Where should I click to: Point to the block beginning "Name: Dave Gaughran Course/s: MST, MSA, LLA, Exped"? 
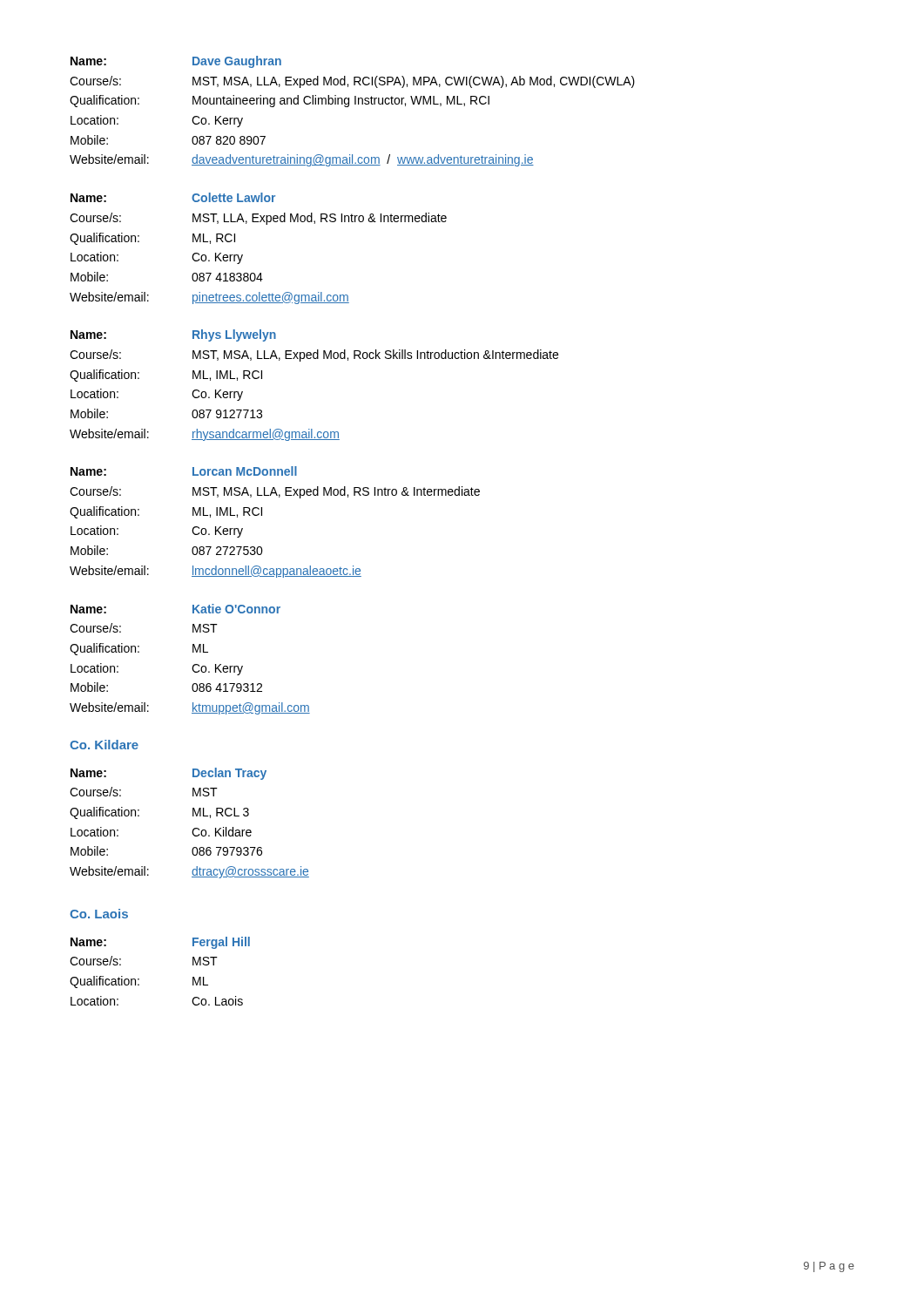point(462,111)
